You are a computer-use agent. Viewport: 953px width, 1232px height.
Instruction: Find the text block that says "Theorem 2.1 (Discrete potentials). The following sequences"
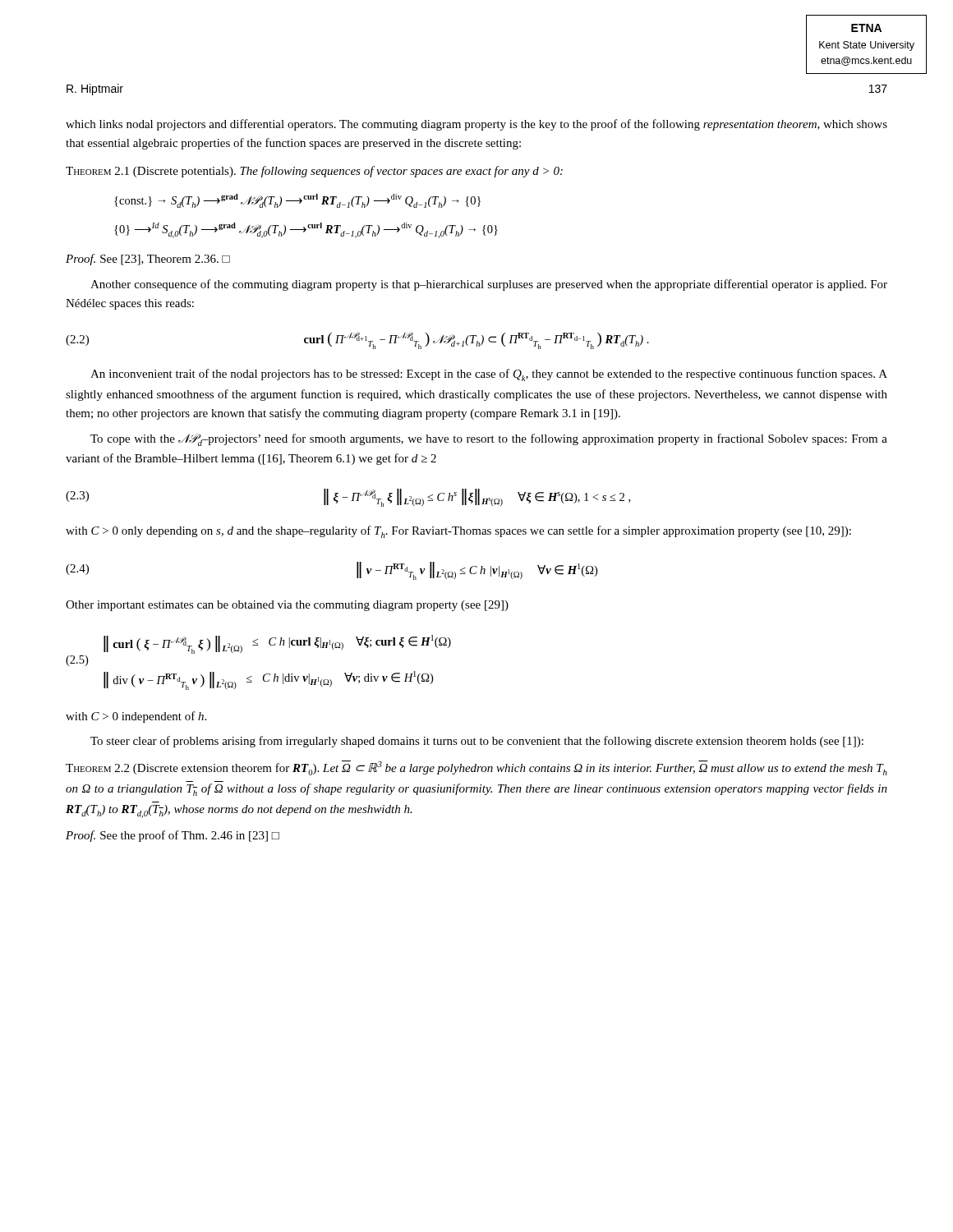tap(476, 171)
